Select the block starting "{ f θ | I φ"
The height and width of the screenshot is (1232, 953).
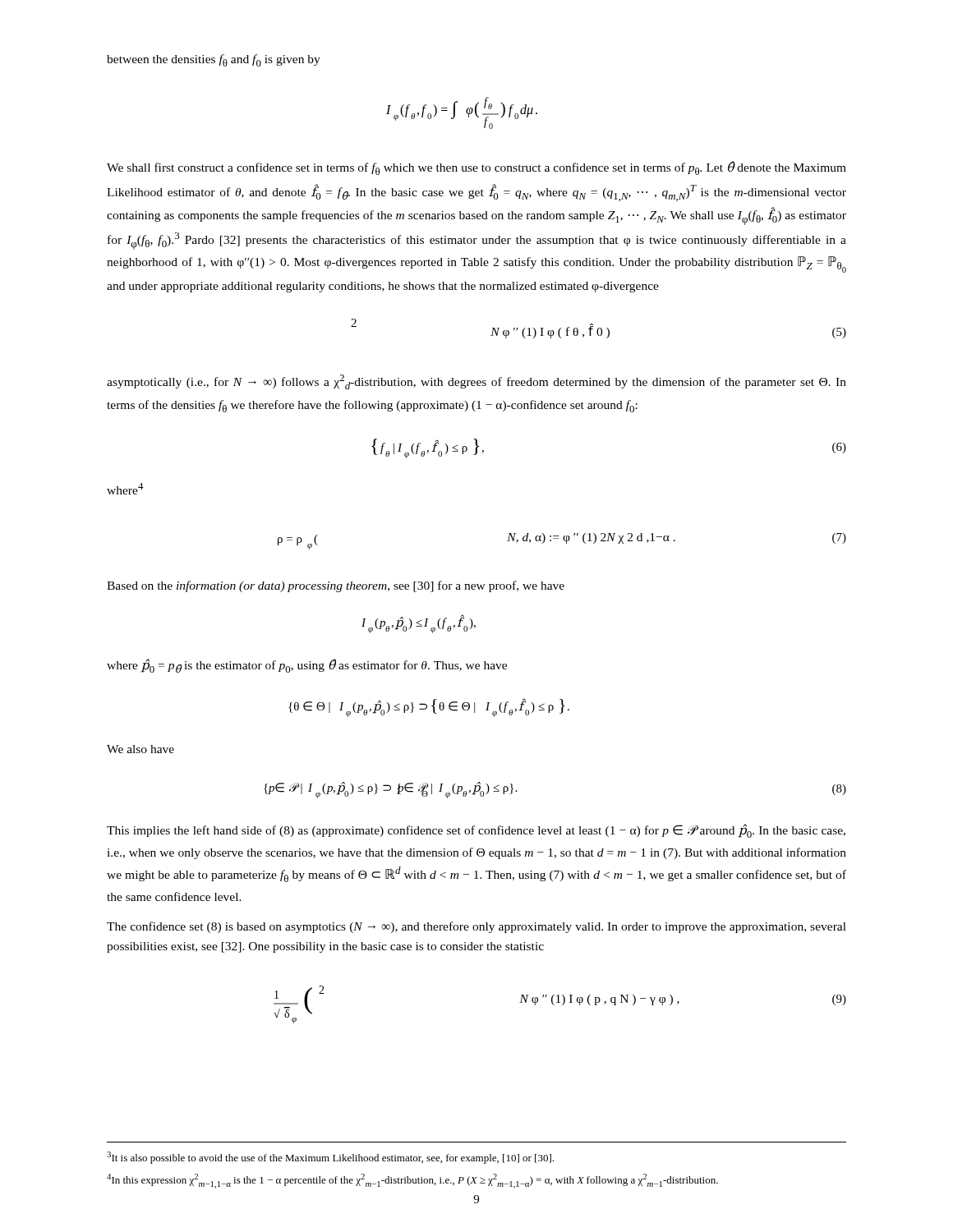[419, 446]
